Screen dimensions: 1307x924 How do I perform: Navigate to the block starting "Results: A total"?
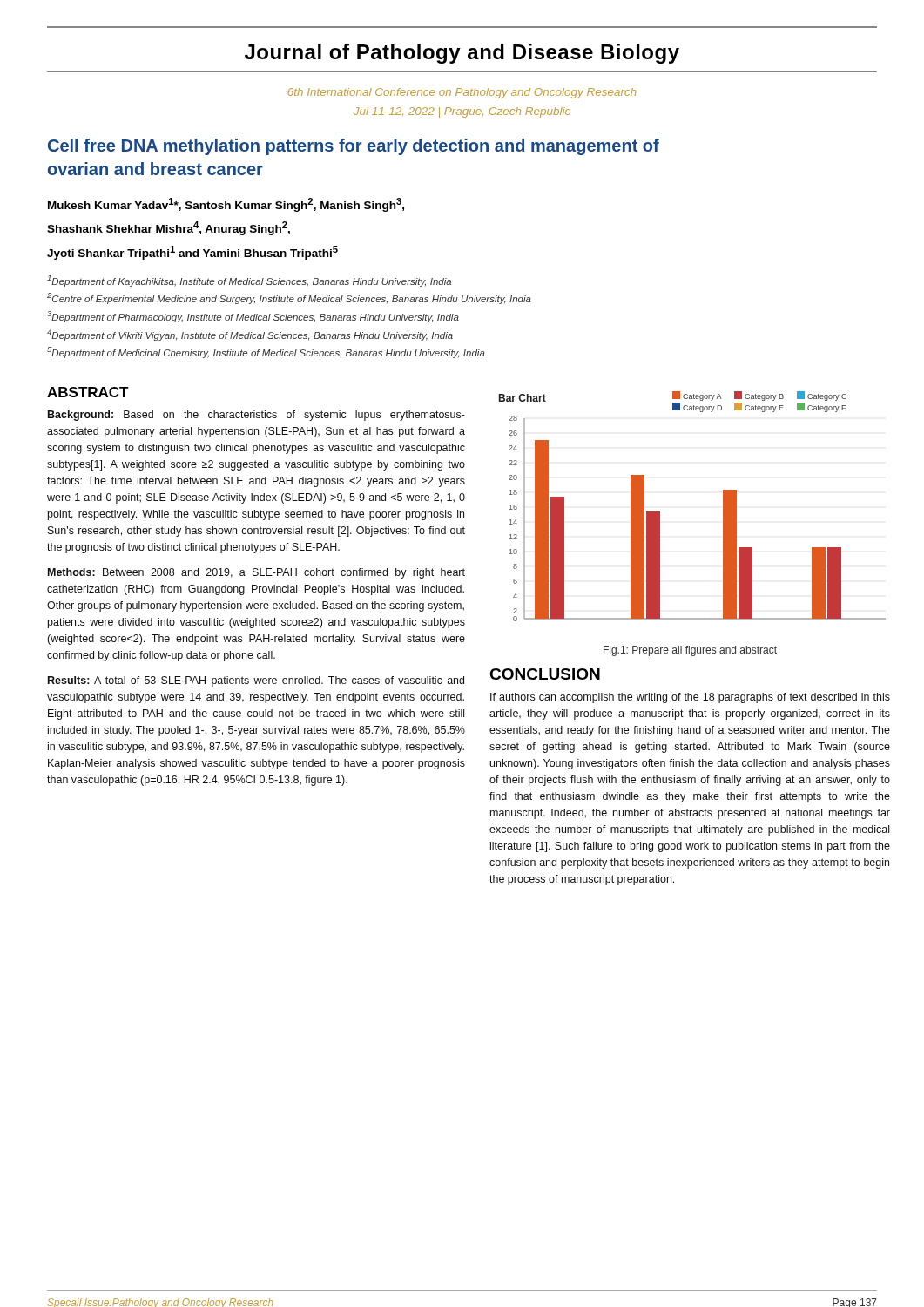coord(256,730)
